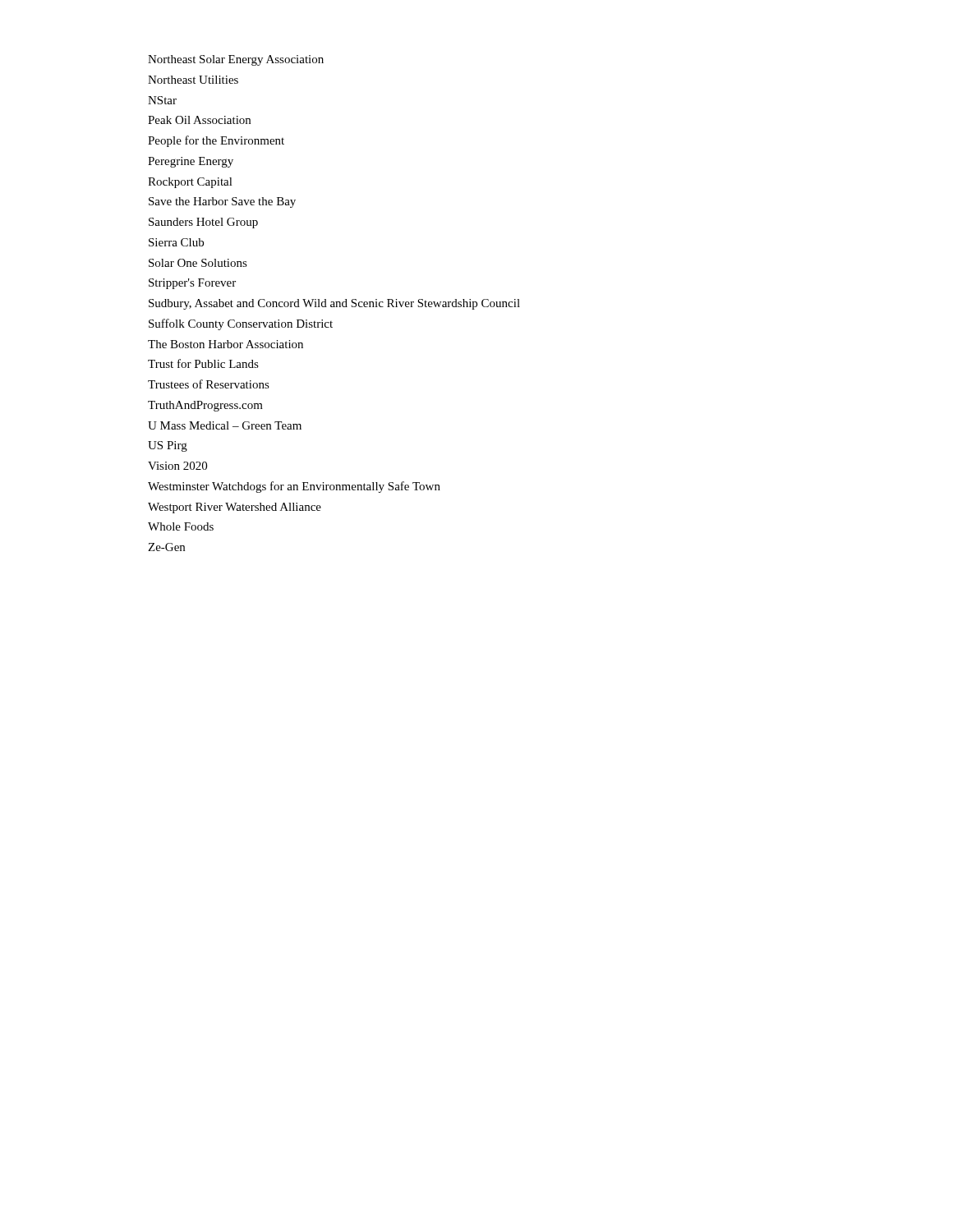Where is the passage that starts "Sudbury, Assabet and Concord Wild and Scenic River"?
953x1232 pixels.
(334, 303)
